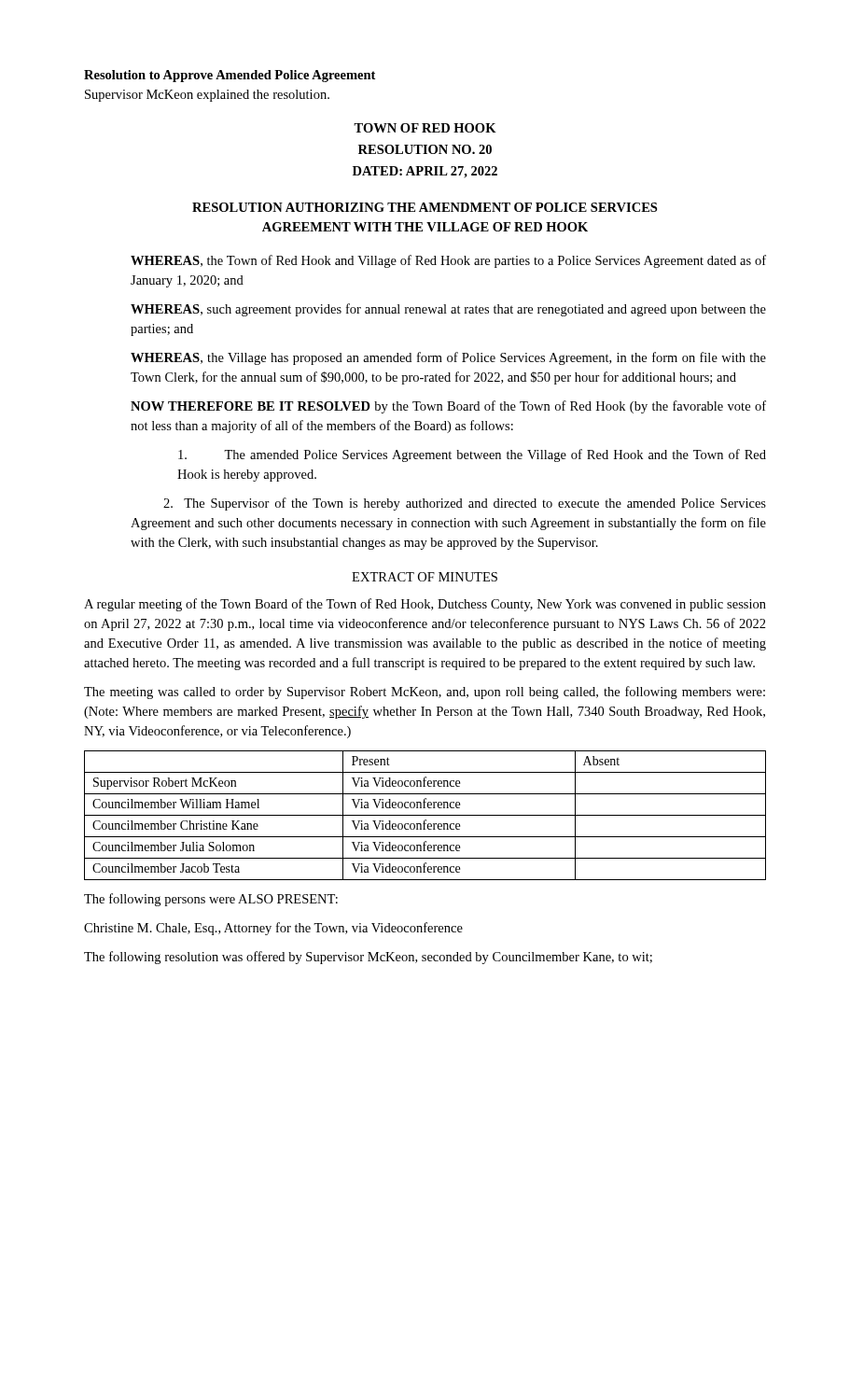Screen dimensions: 1400x850
Task: Locate the text "Resolution to Approve Amended Police Agreement"
Action: pyautogui.click(x=230, y=75)
